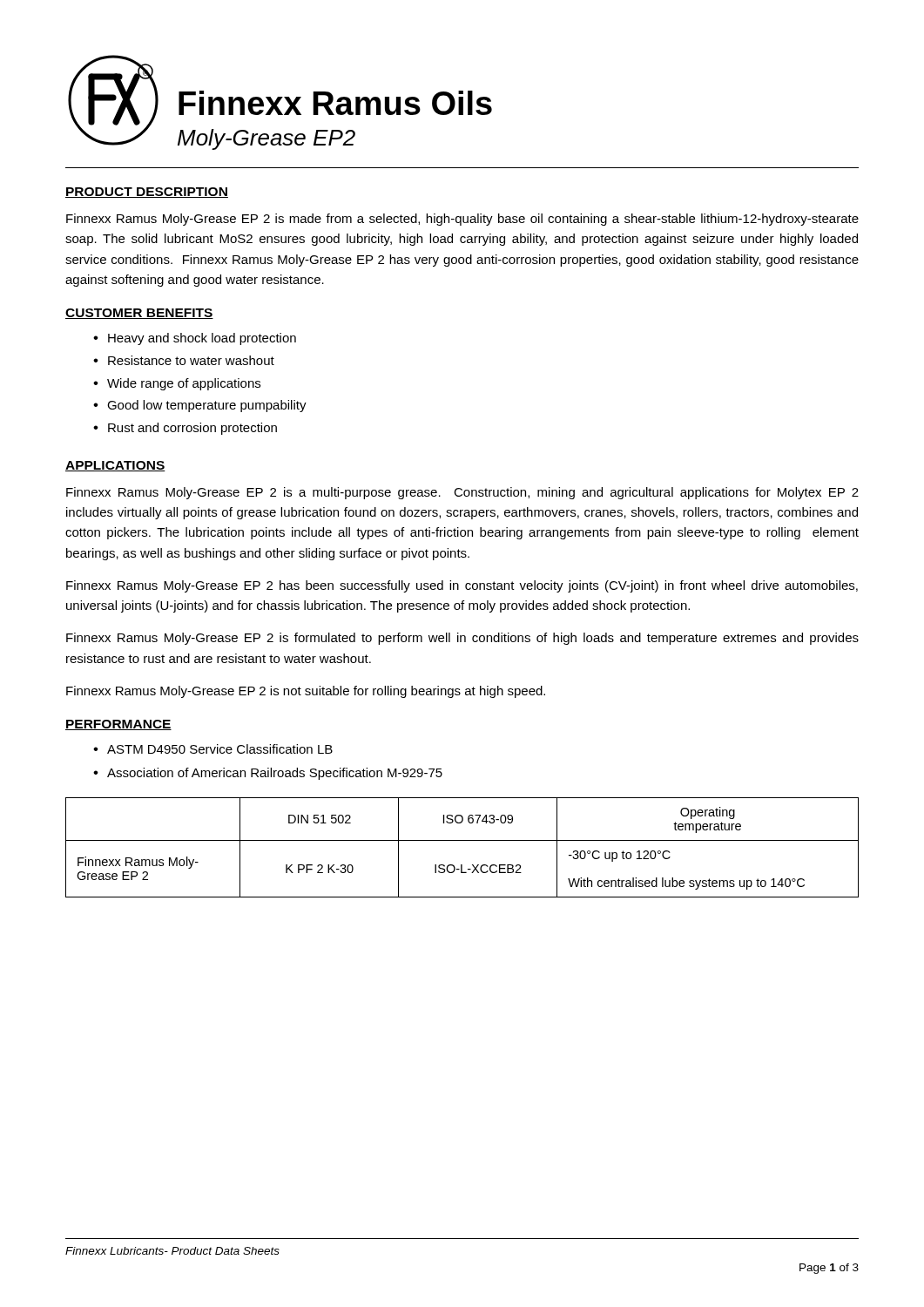Viewport: 924px width, 1307px height.
Task: Locate the list item containing "•Heavy and shock"
Action: 195,338
